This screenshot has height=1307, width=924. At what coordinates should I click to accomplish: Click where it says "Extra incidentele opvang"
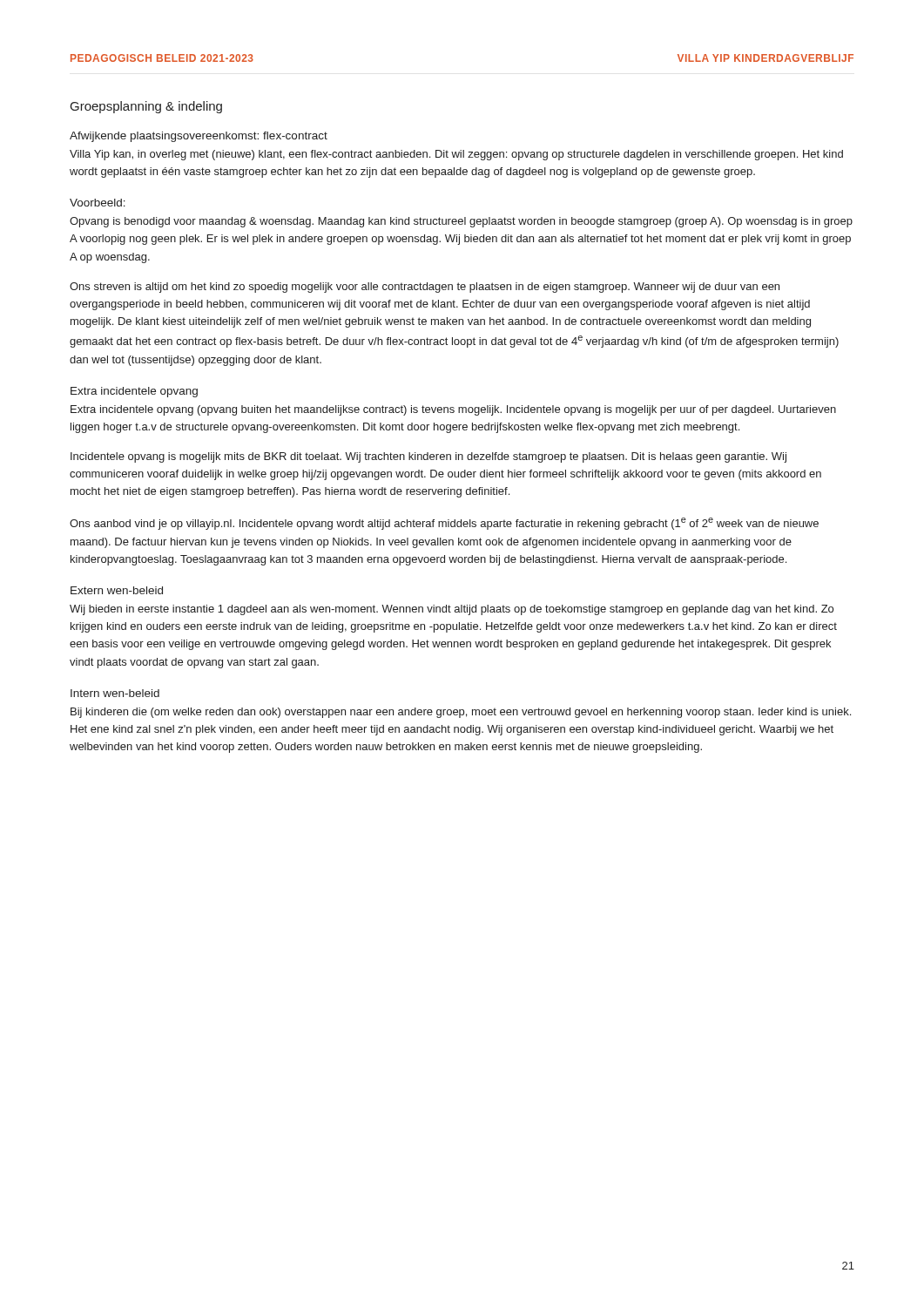(x=134, y=391)
